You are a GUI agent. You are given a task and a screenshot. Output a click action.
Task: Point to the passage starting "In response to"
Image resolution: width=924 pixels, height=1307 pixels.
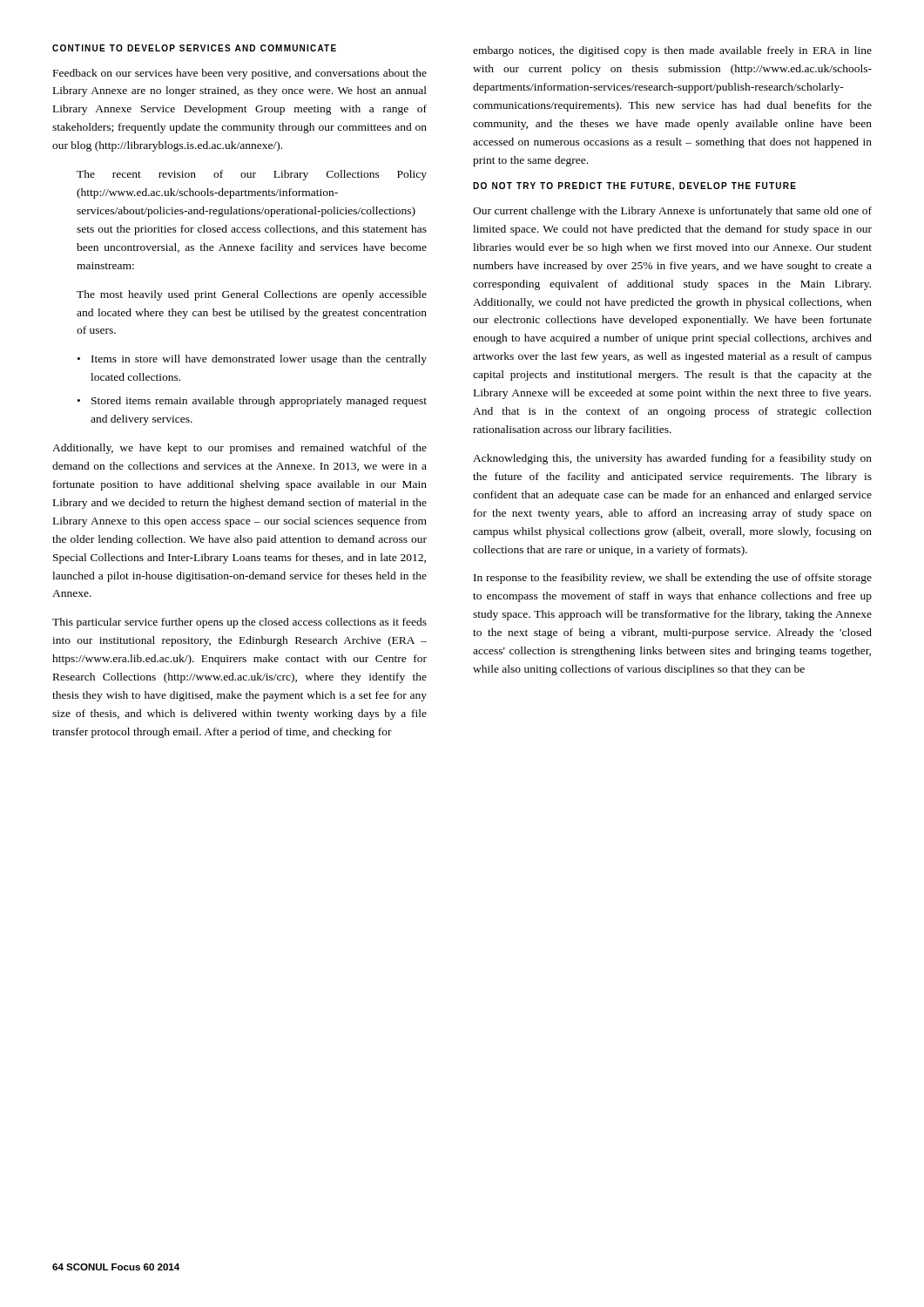672,624
